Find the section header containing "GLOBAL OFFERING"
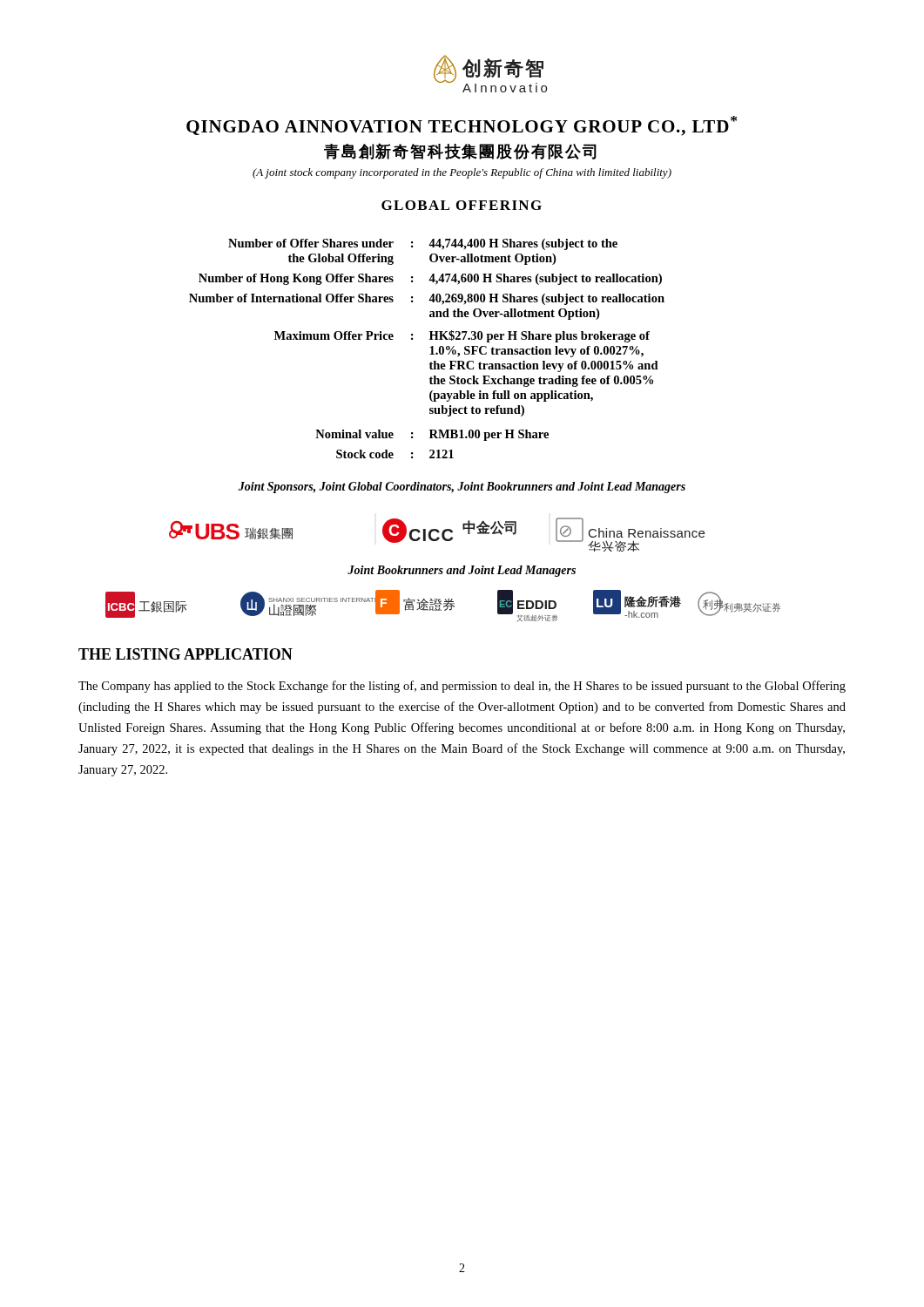924x1307 pixels. (x=462, y=205)
